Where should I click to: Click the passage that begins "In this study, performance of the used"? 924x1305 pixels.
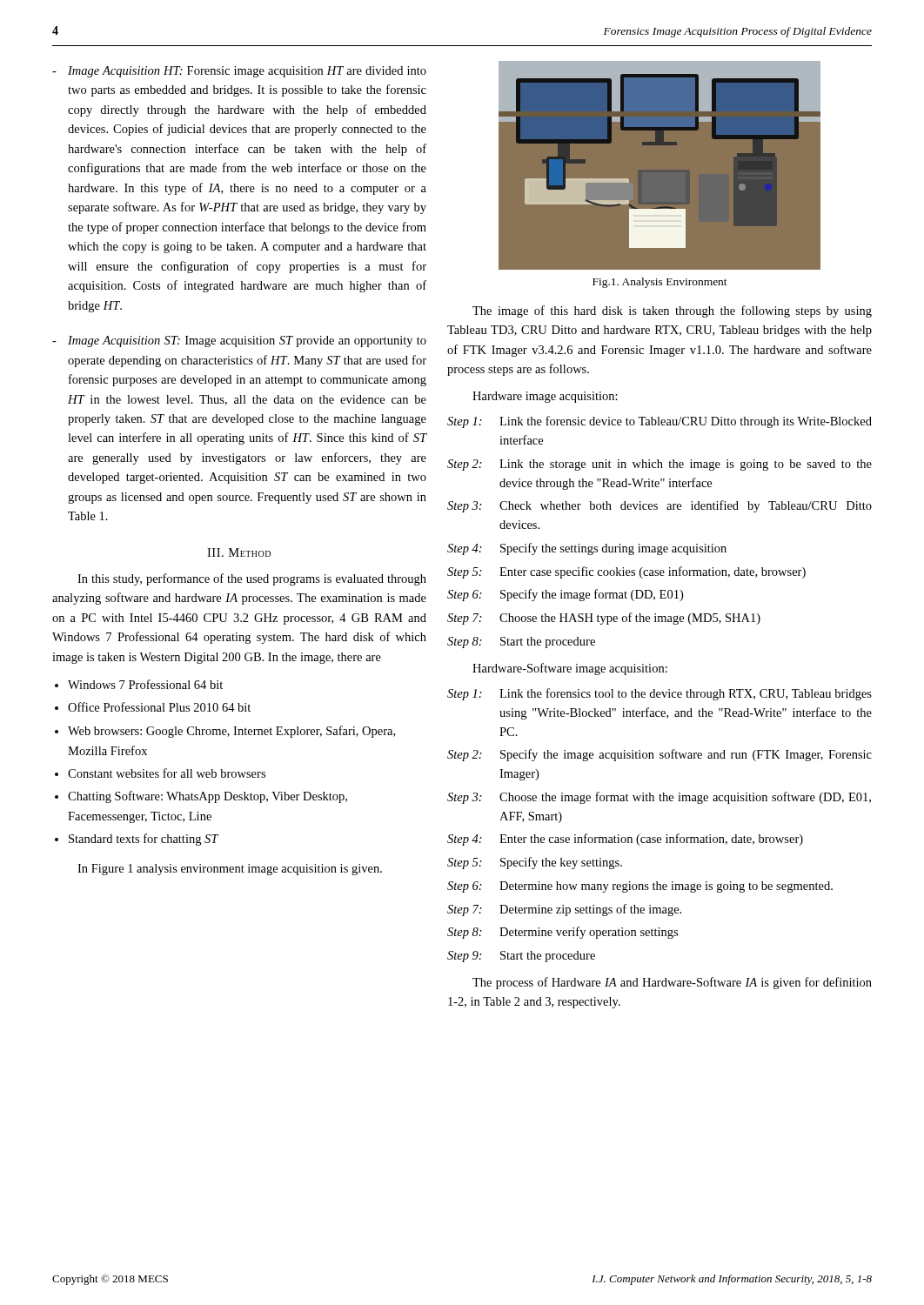click(239, 617)
